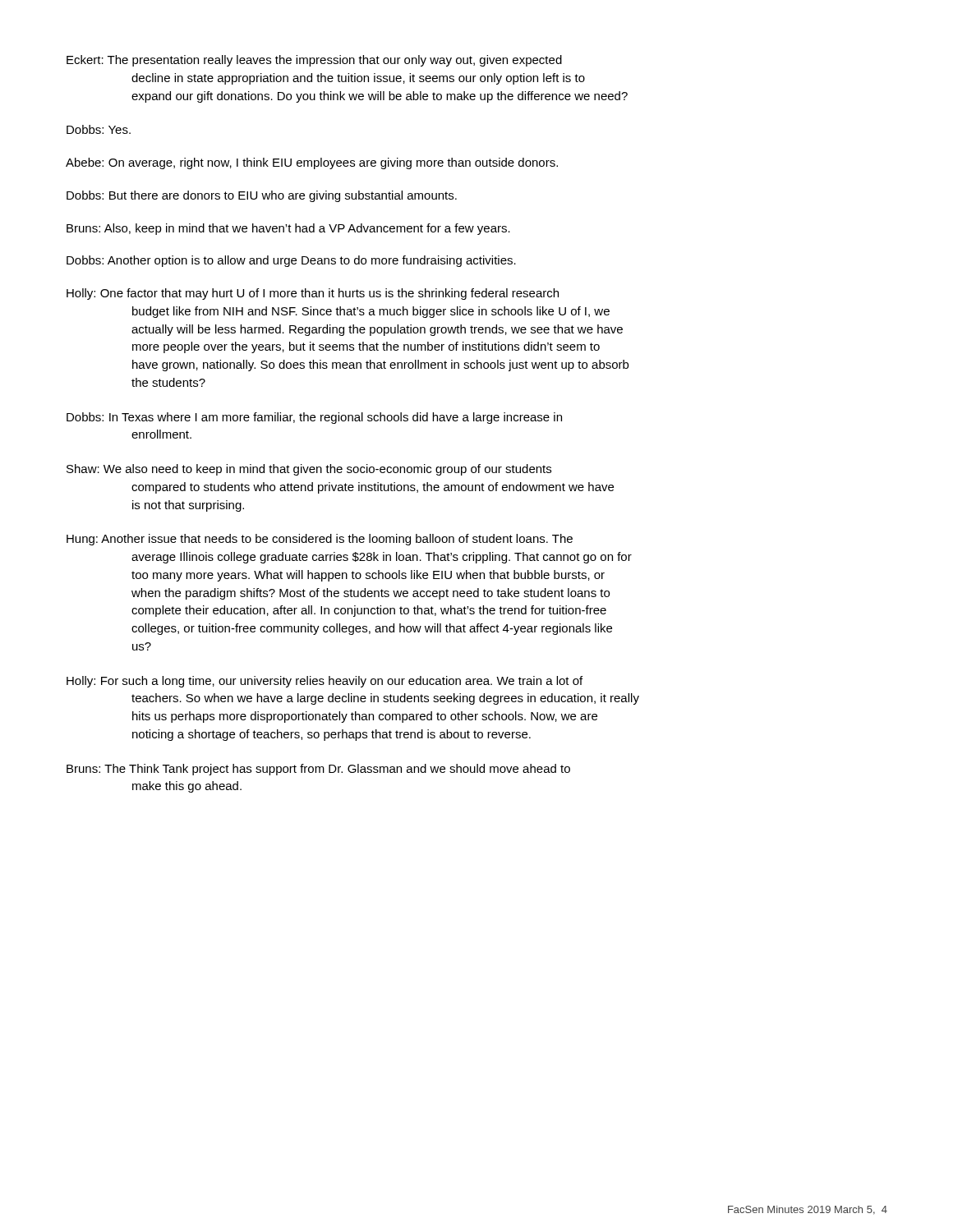The image size is (953, 1232).
Task: Locate the text block containing "Bruns: Also, keep in mind"
Action: pyautogui.click(x=476, y=228)
